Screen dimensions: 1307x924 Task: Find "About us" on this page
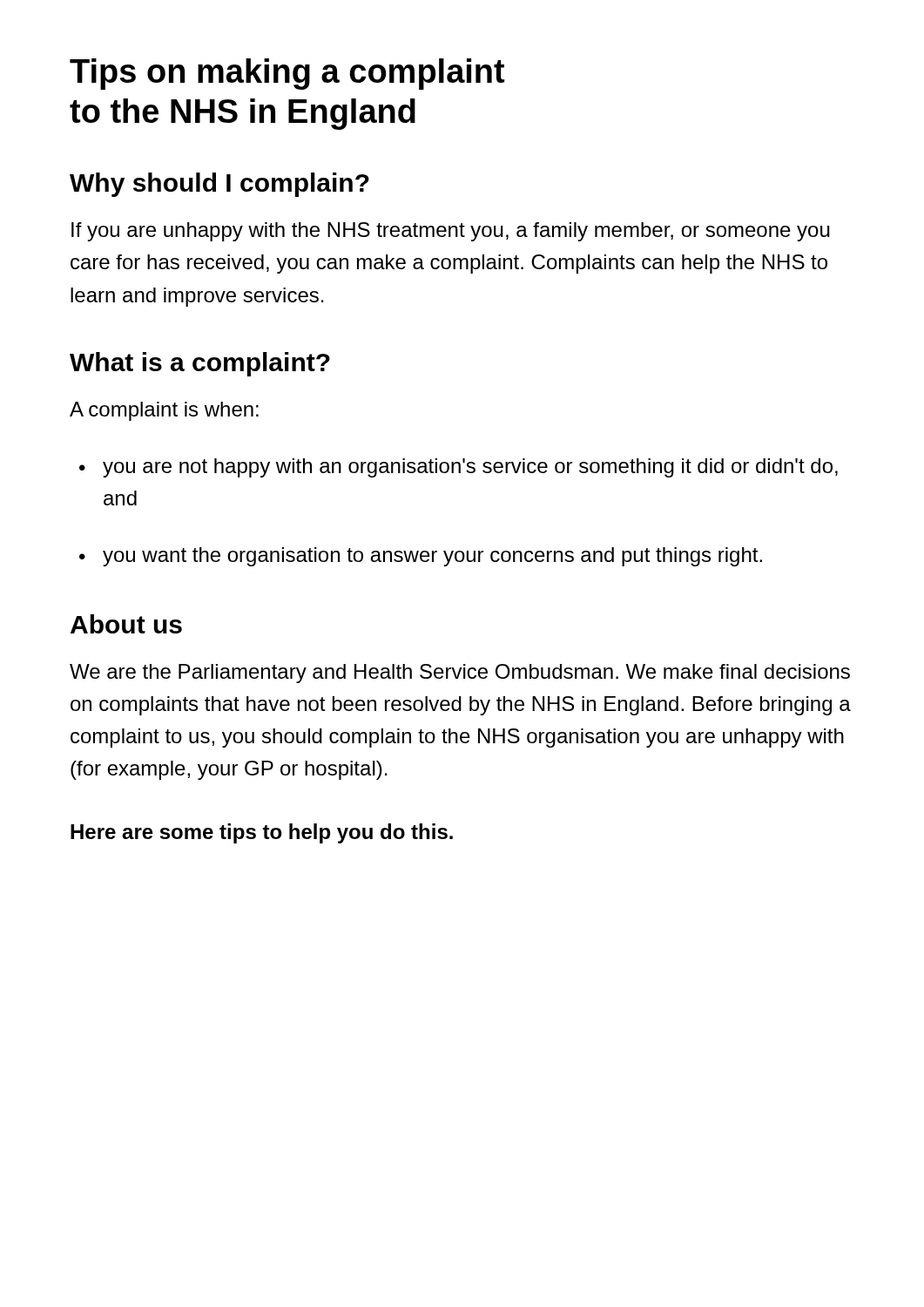click(126, 624)
